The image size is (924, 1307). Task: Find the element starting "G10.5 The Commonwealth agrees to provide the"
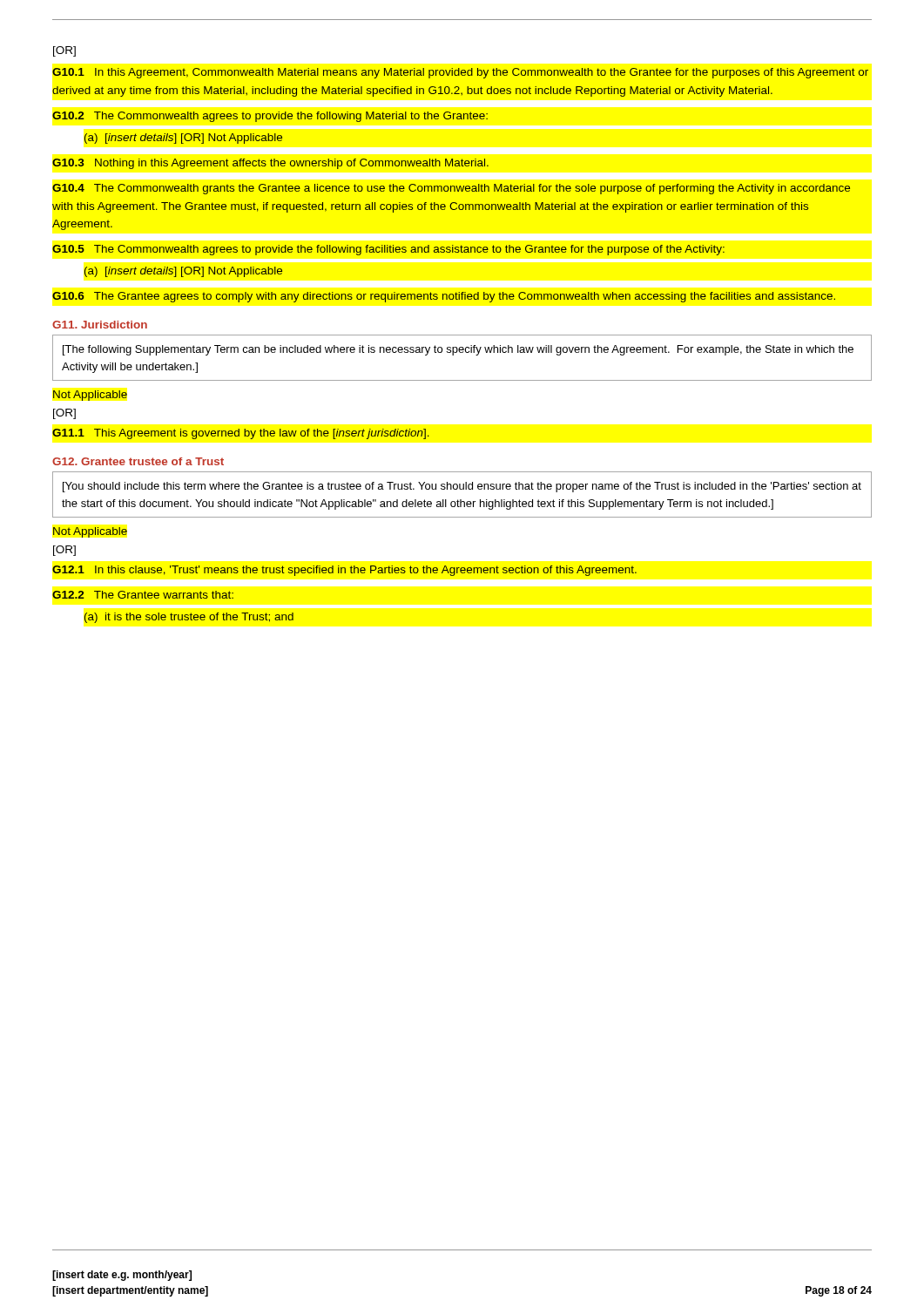[389, 249]
